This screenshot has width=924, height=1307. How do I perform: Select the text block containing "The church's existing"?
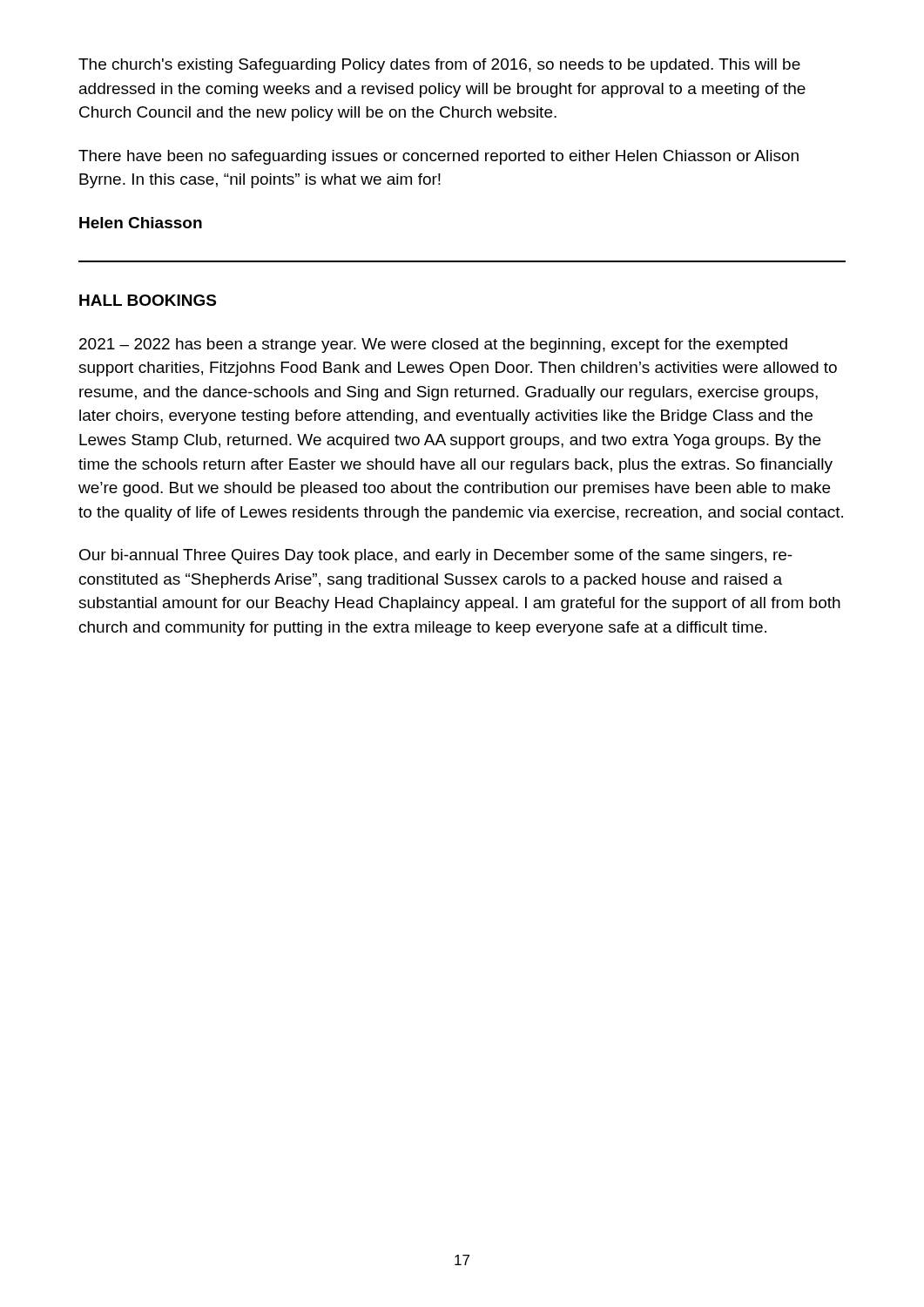(x=442, y=88)
